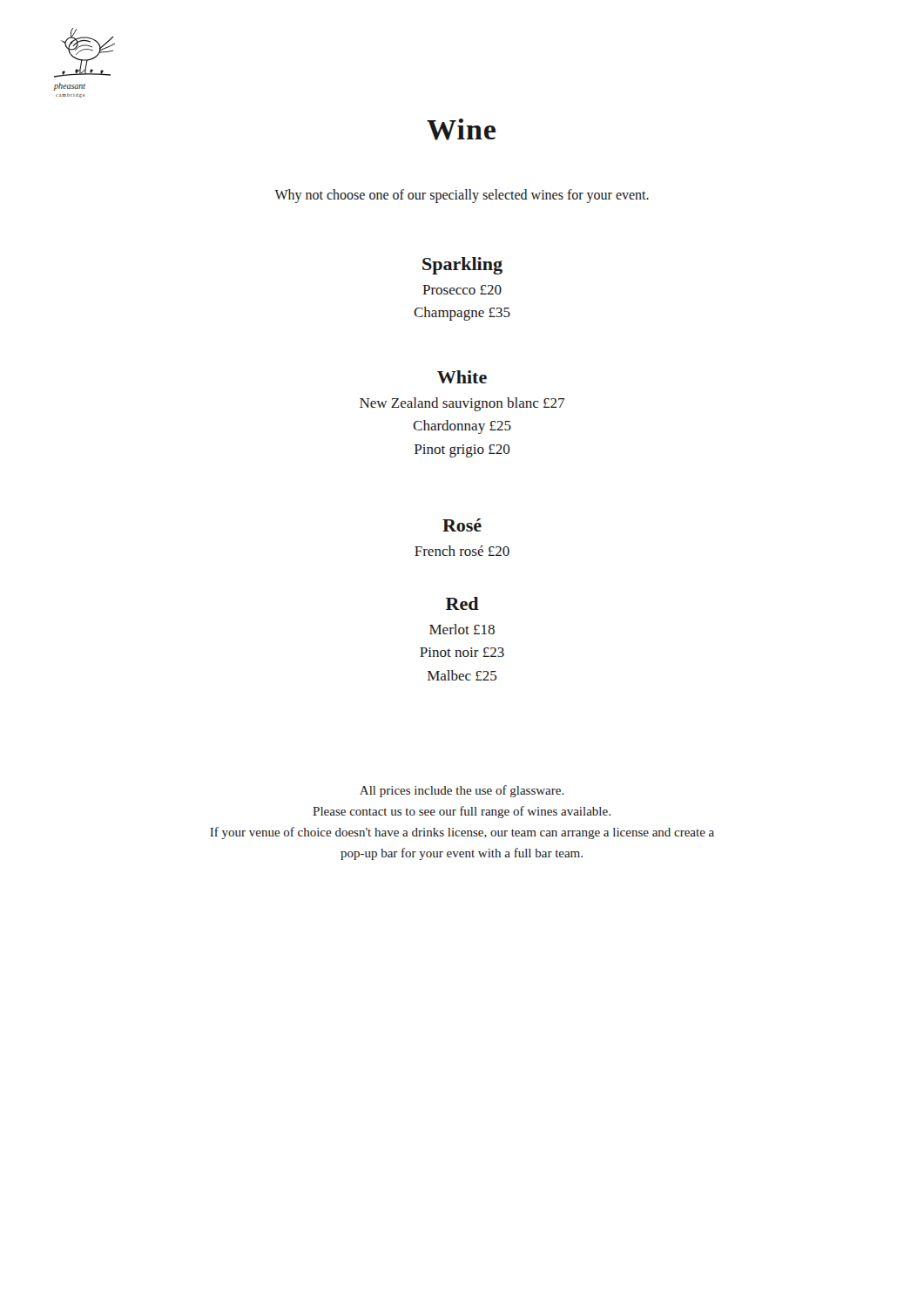Image resolution: width=924 pixels, height=1307 pixels.
Task: Find "Champagne £35" on this page
Action: coord(462,313)
